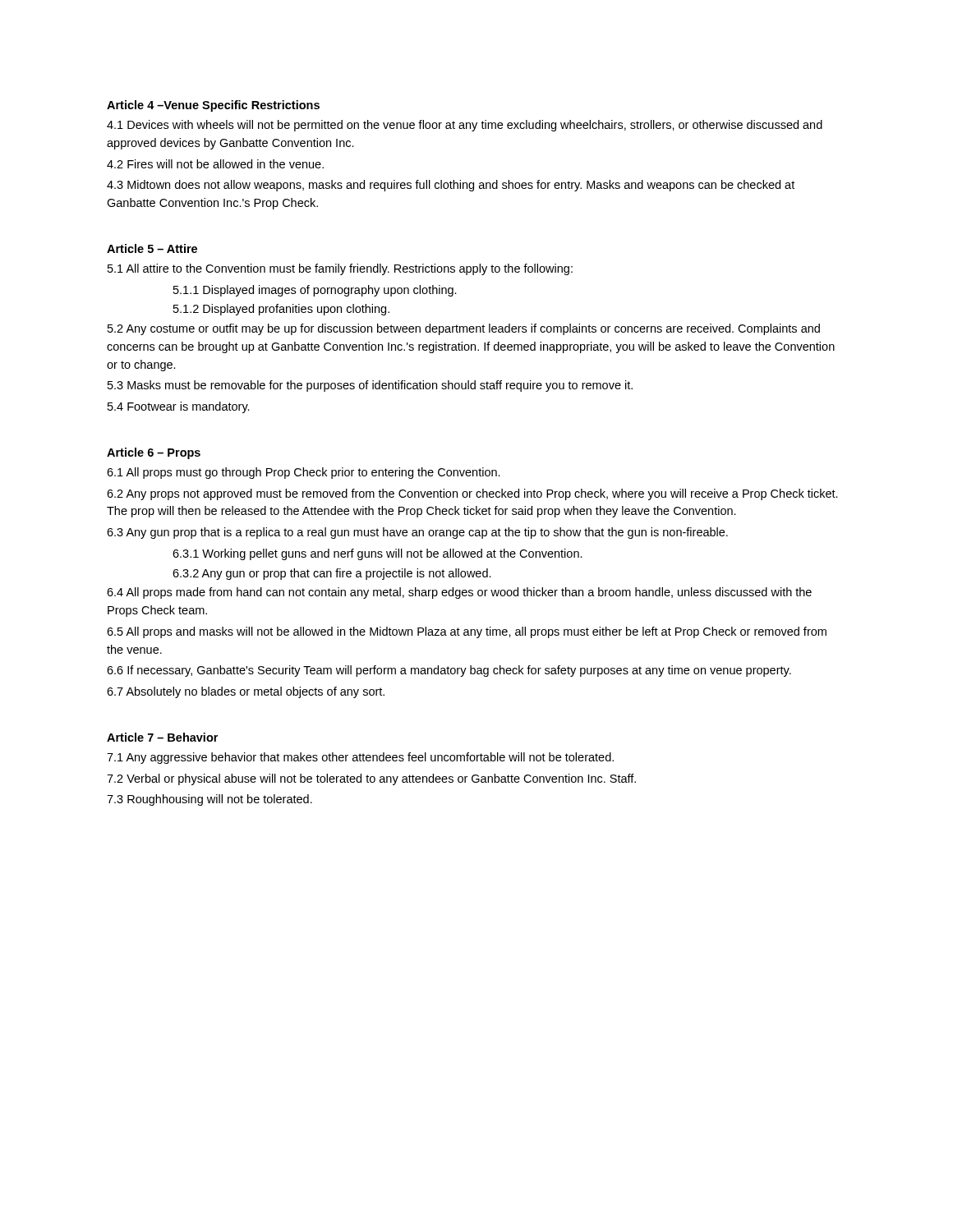Screen dimensions: 1232x953
Task: Click on the text block with the text "3 Midtown does not"
Action: pos(451,194)
